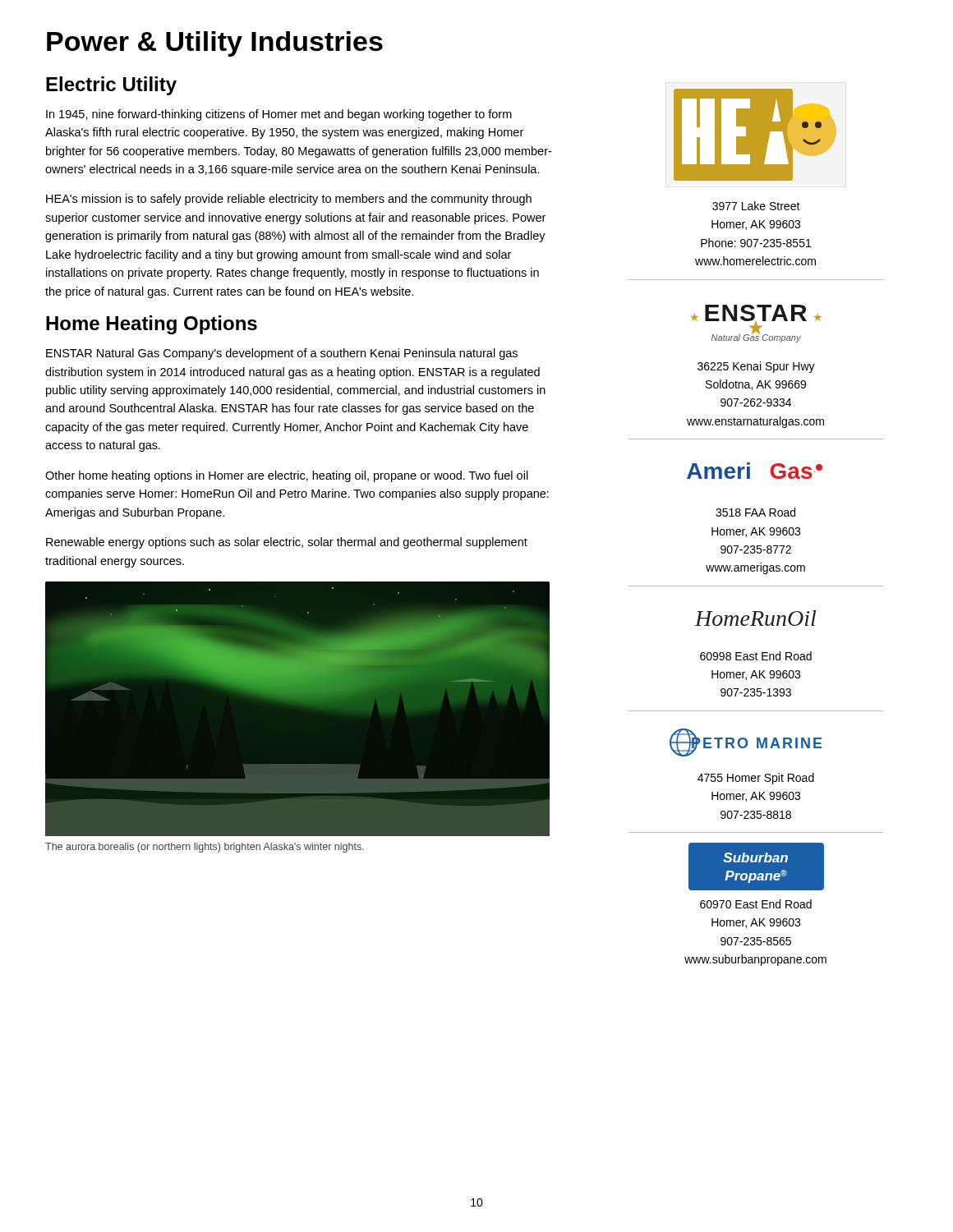Point to the block starting "Renewable energy options such as solar"
Viewport: 953px width, 1232px height.
click(300, 552)
